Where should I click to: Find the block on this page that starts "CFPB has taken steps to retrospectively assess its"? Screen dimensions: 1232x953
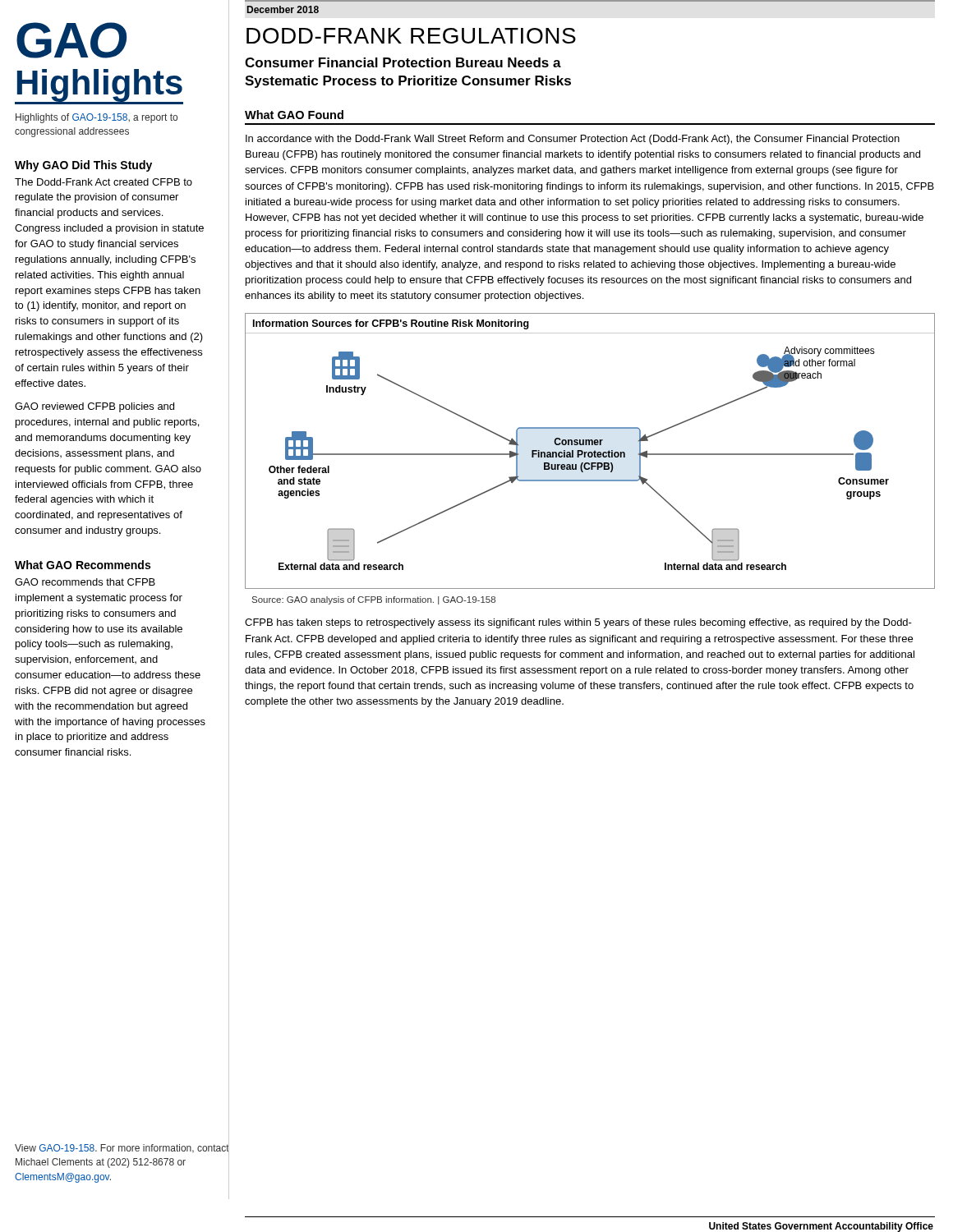pyautogui.click(x=590, y=662)
